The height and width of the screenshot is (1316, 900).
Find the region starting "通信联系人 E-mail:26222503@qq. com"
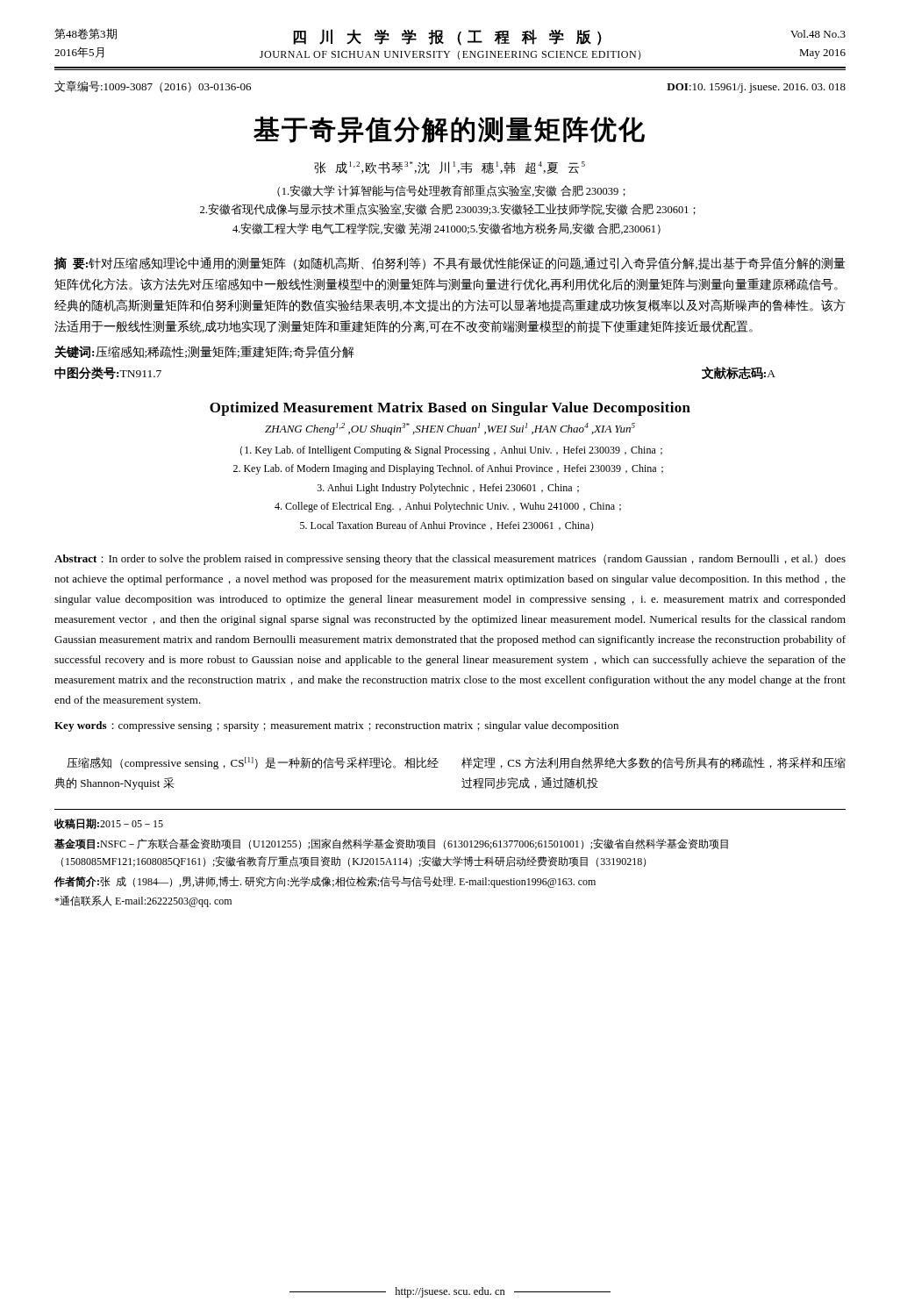click(x=143, y=901)
